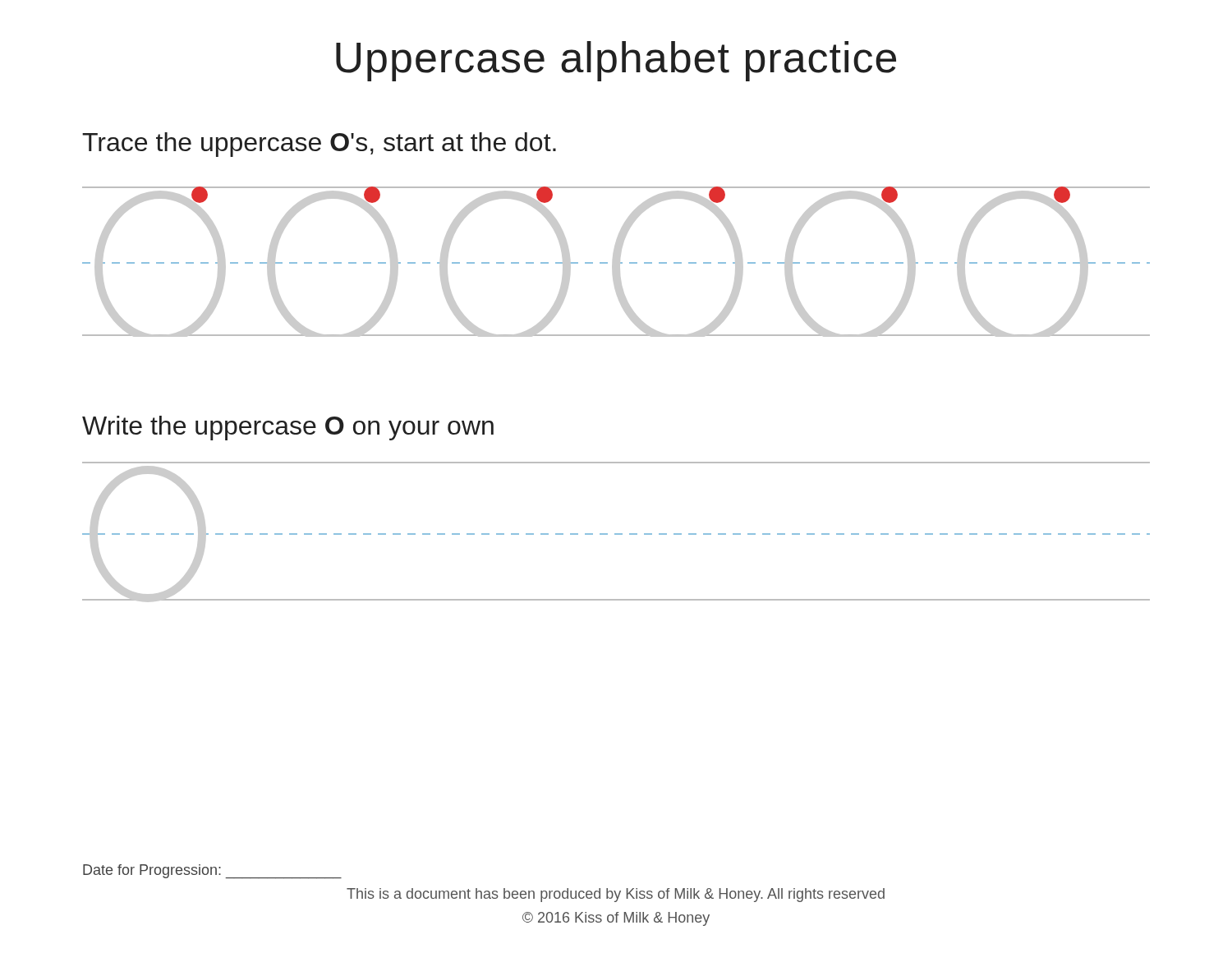
Task: Point to "Uppercase alphabet practice"
Action: (616, 57)
